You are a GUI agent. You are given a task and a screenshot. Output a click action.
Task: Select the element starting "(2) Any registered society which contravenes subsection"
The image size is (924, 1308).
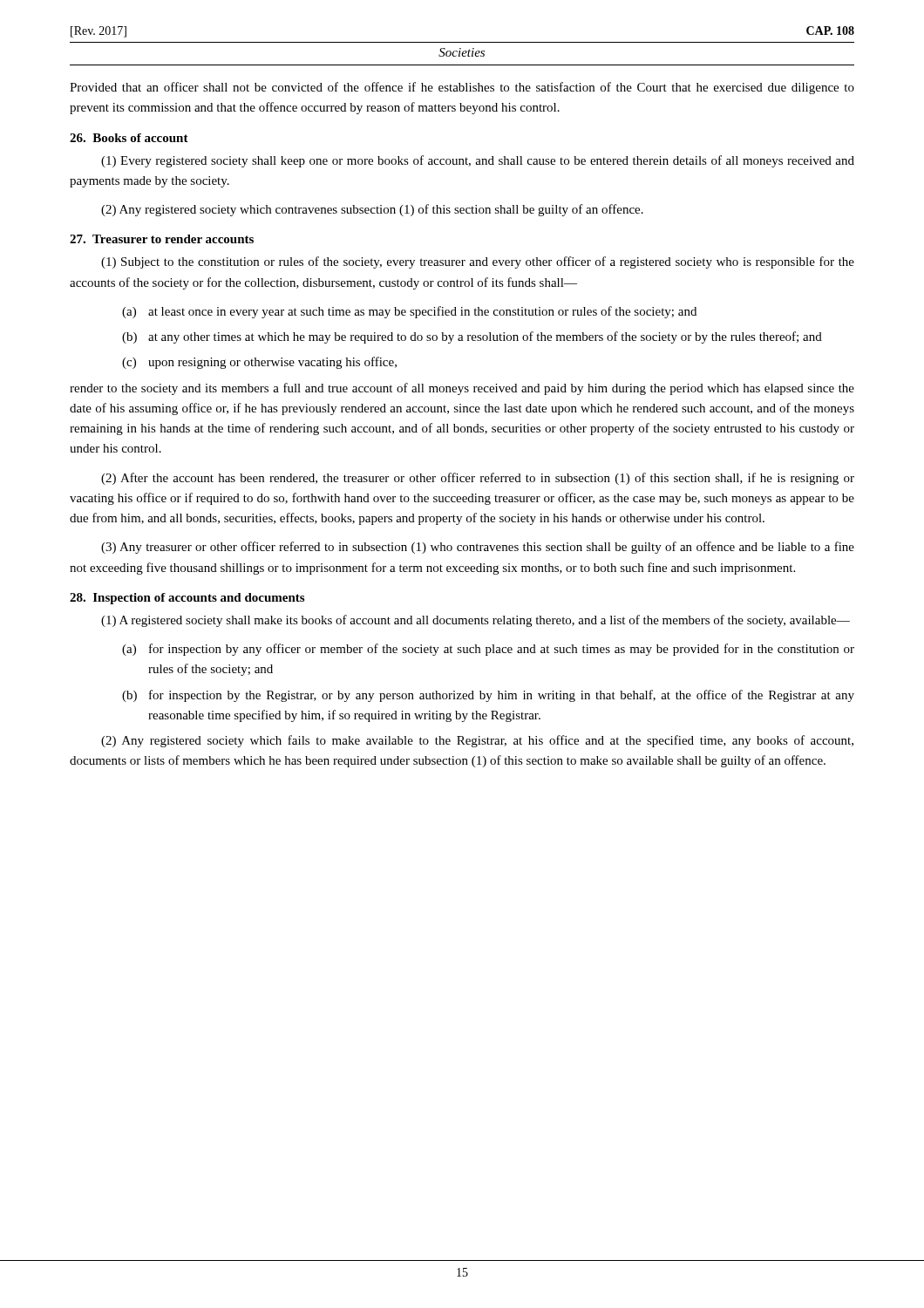coord(372,209)
